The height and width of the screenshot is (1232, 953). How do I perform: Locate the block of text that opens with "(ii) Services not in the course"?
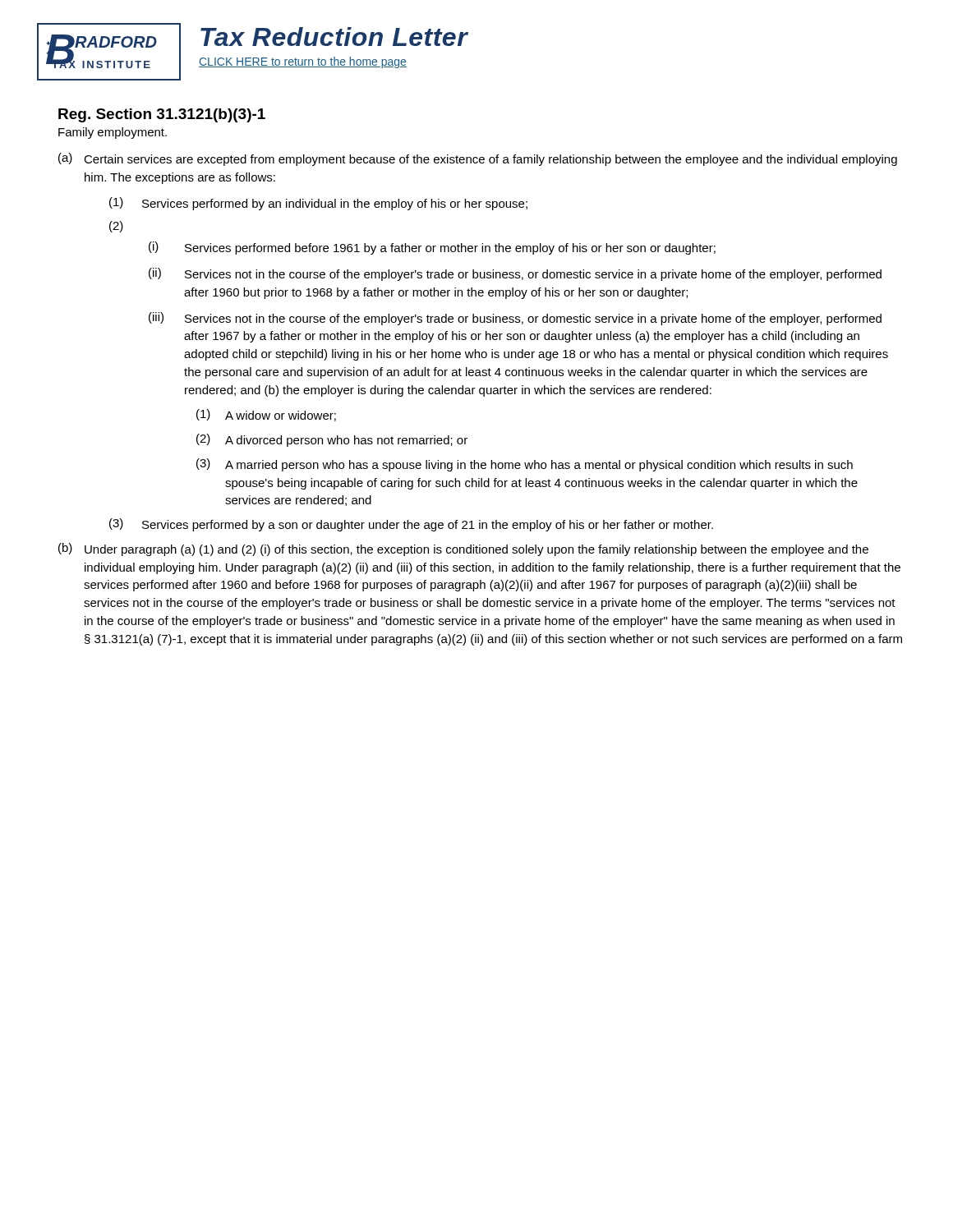(526, 283)
